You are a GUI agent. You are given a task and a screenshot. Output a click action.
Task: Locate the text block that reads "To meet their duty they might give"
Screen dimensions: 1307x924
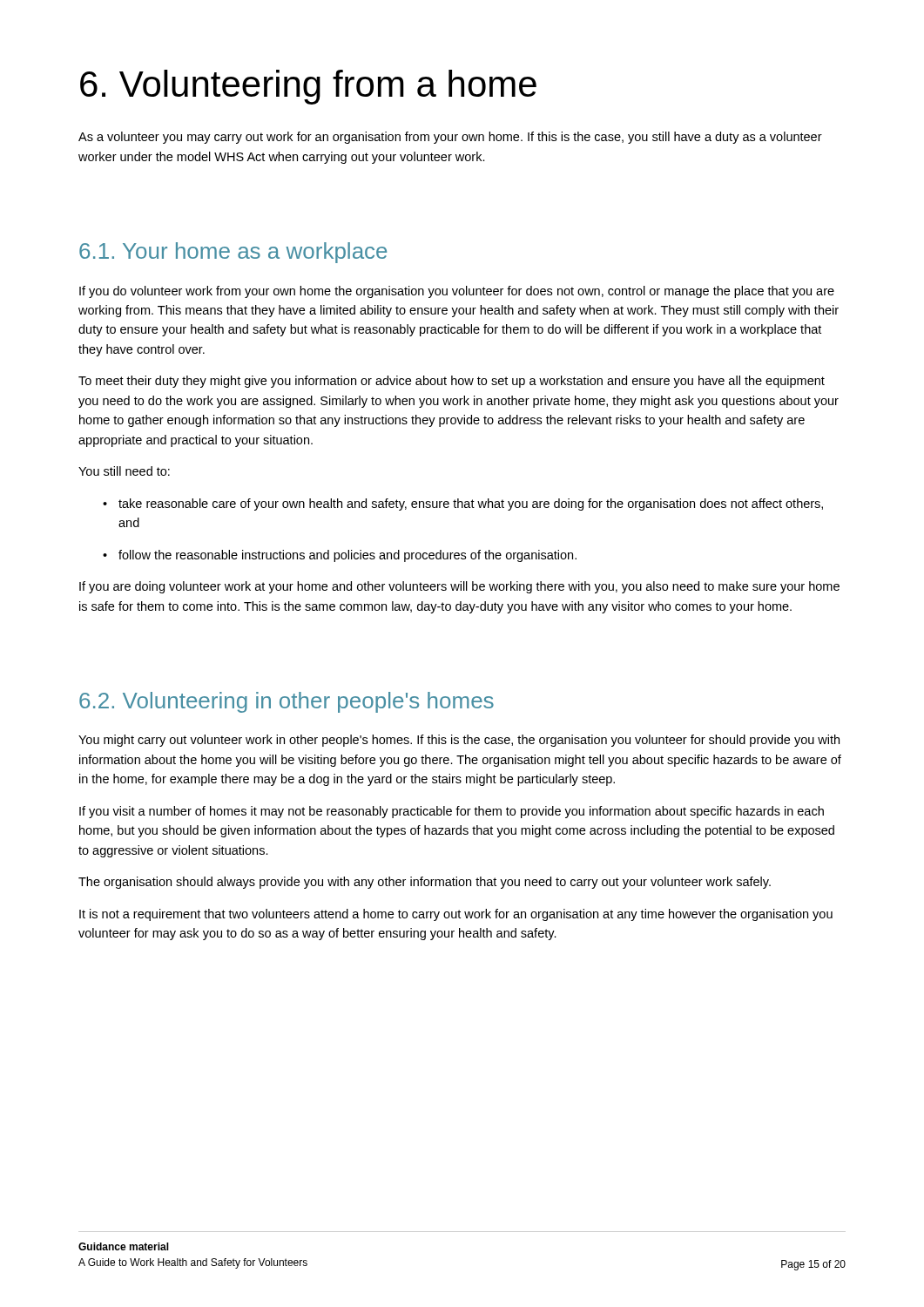(x=462, y=411)
